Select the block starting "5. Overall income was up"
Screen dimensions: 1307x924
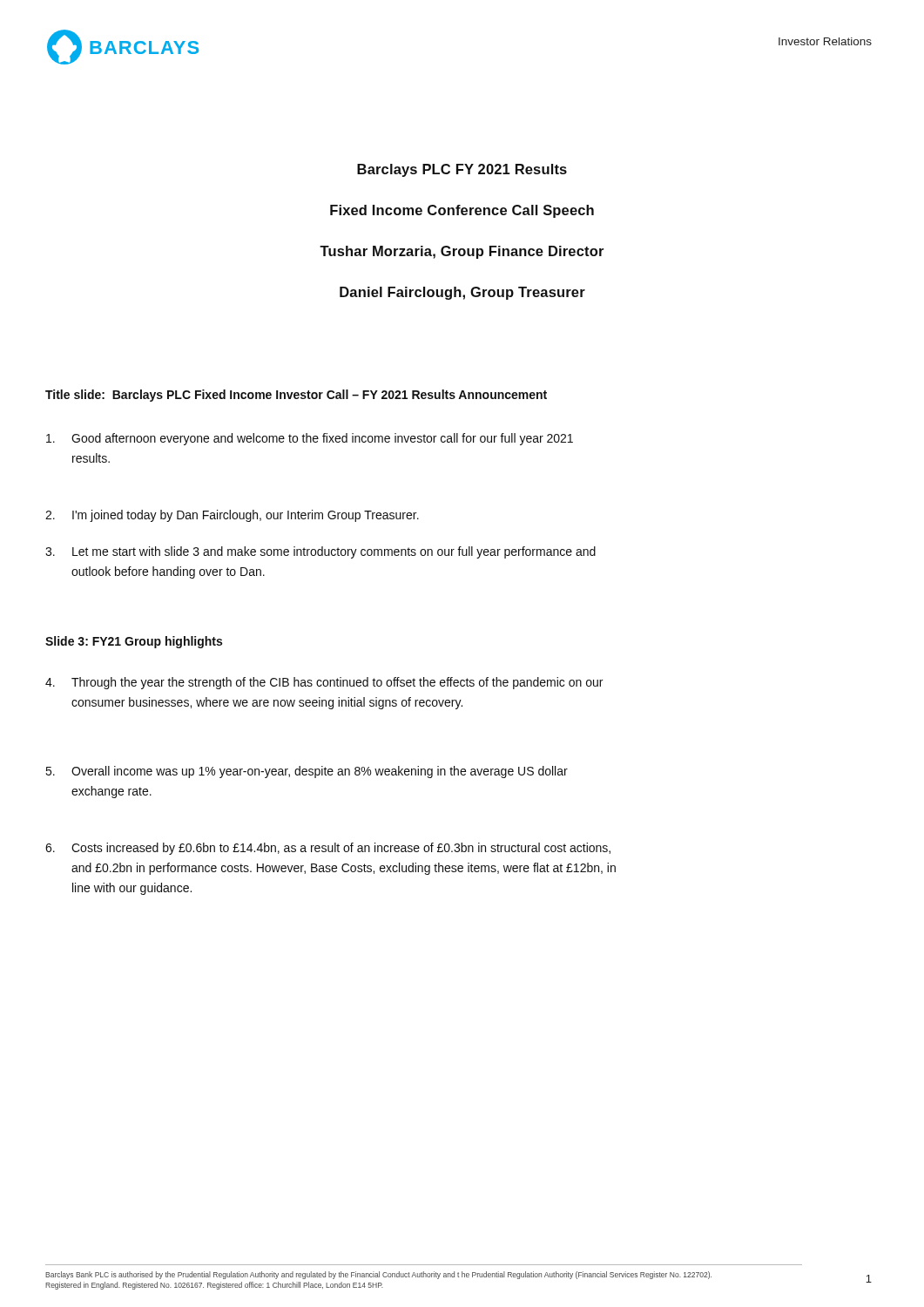pyautogui.click(x=458, y=782)
